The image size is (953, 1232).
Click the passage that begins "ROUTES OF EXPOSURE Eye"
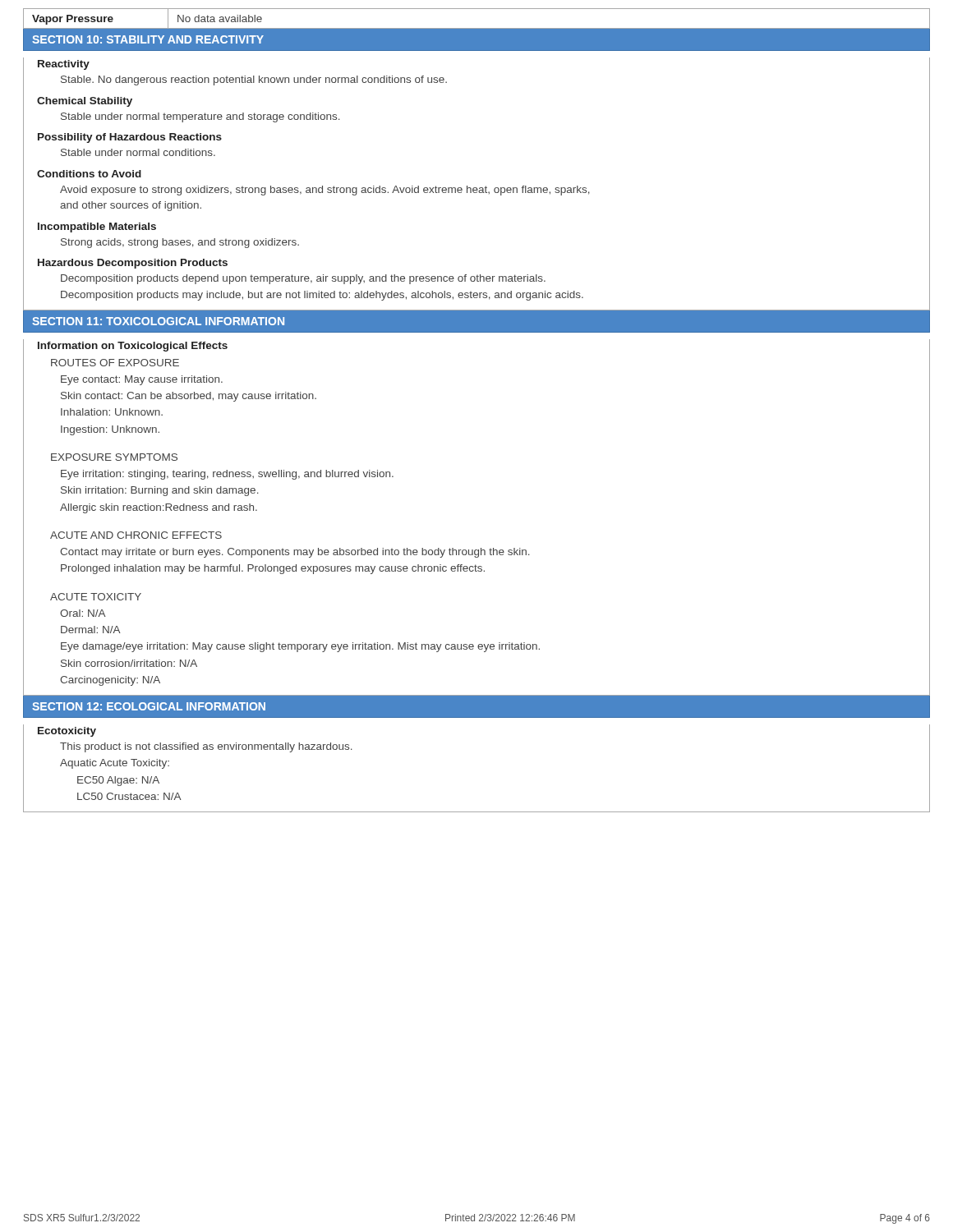tap(184, 397)
